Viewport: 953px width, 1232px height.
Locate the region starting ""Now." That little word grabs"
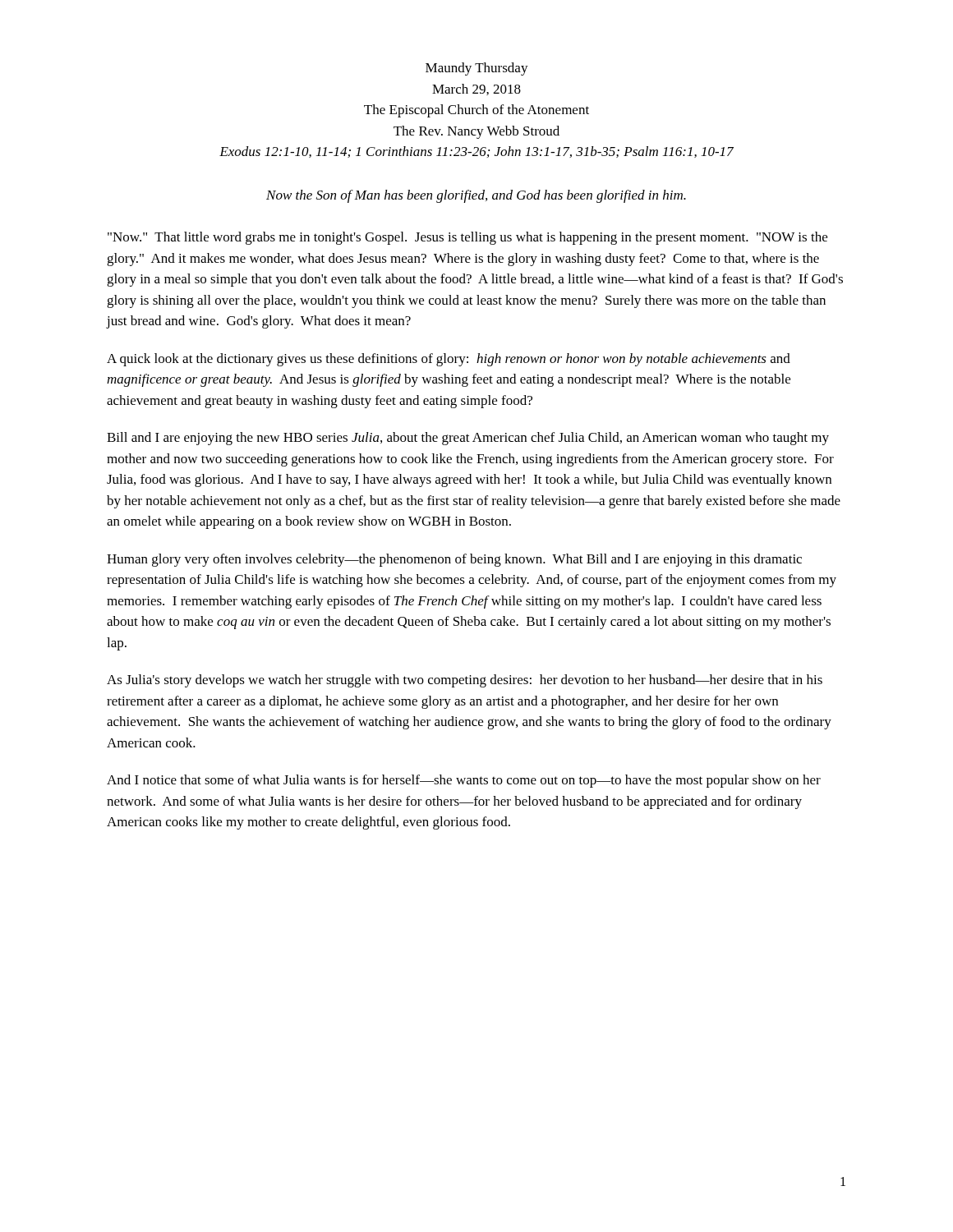[475, 279]
